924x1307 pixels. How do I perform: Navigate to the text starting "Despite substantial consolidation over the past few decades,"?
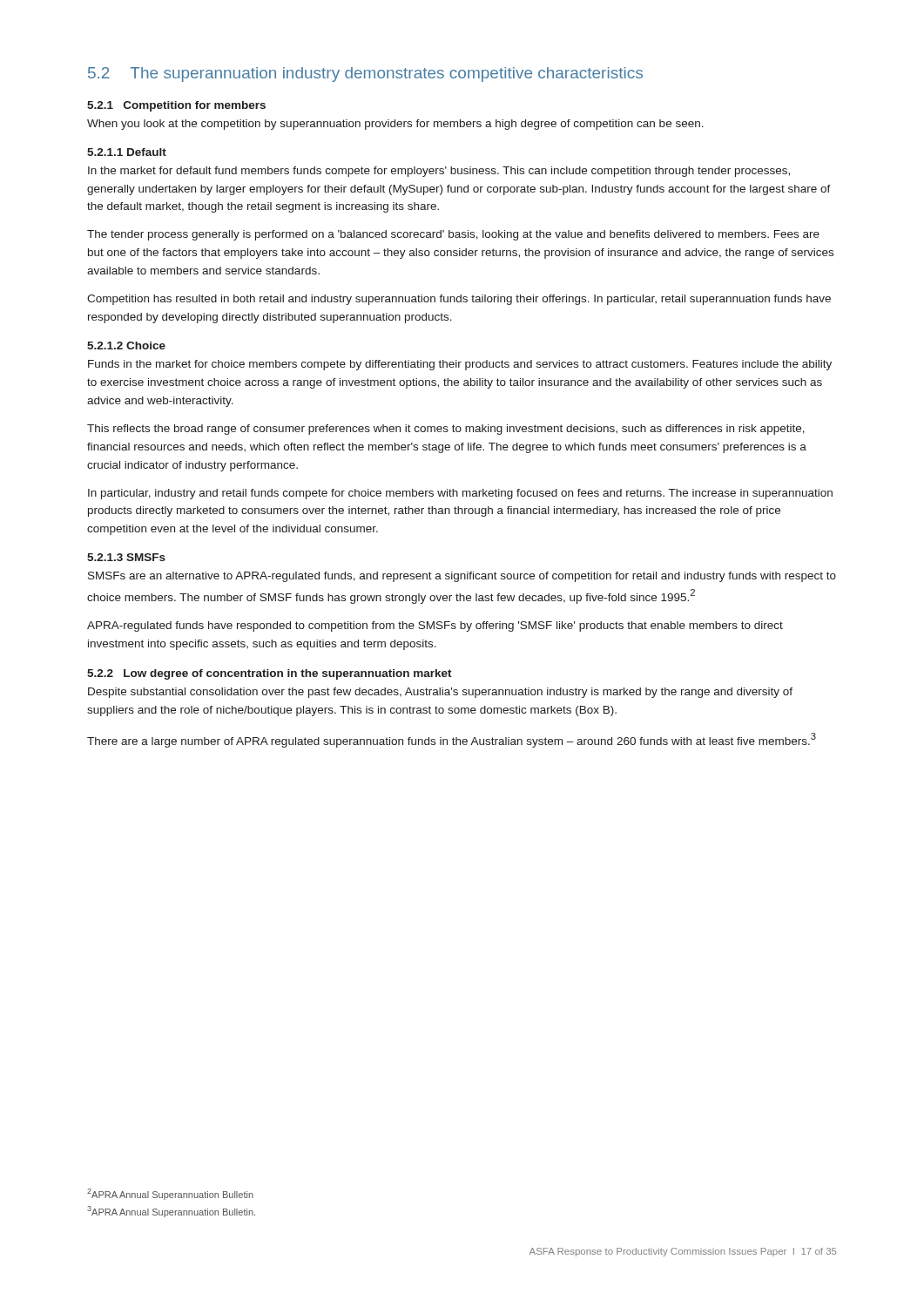point(462,702)
